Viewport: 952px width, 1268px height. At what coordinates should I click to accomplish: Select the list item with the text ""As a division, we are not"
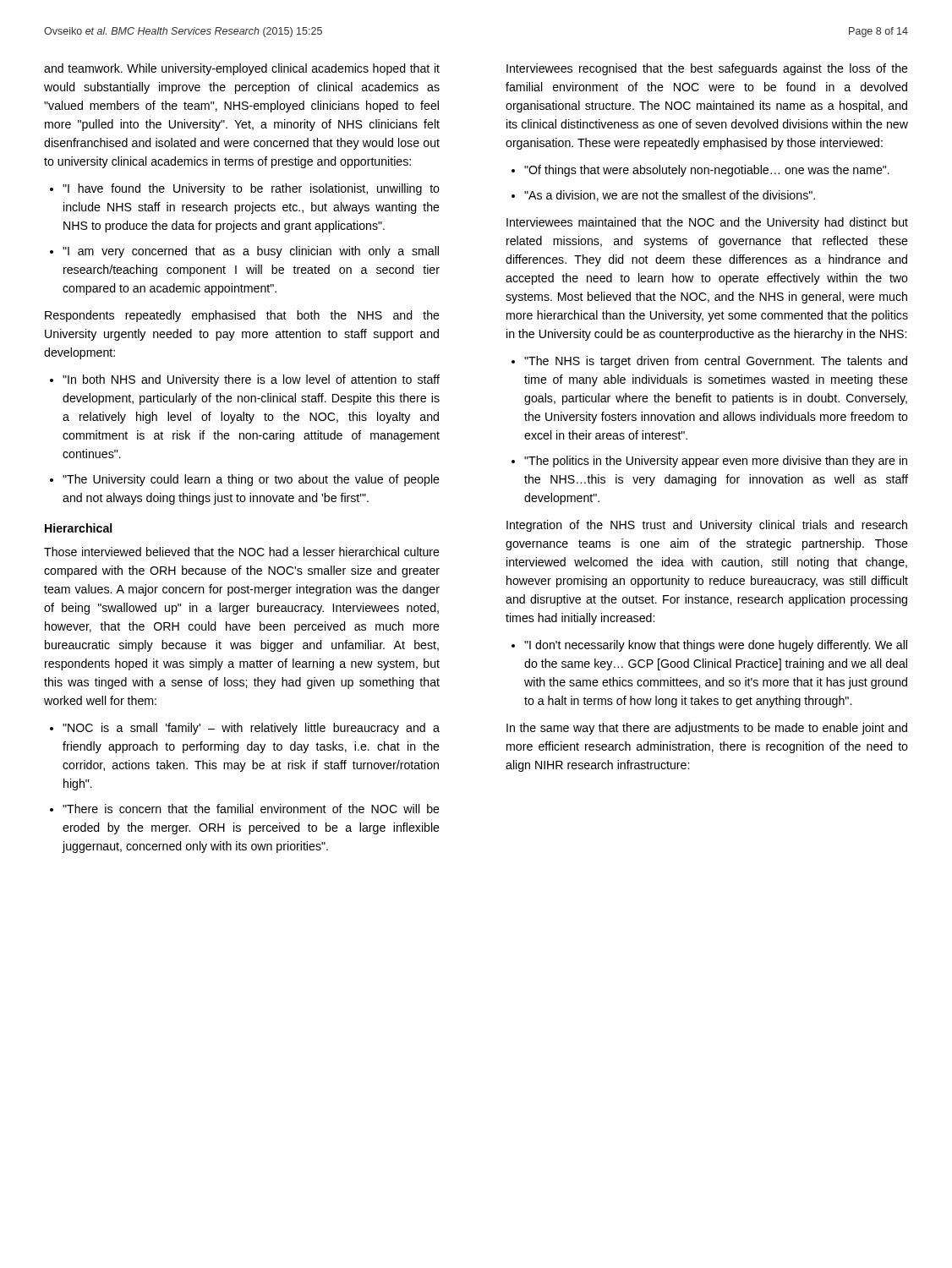670,195
